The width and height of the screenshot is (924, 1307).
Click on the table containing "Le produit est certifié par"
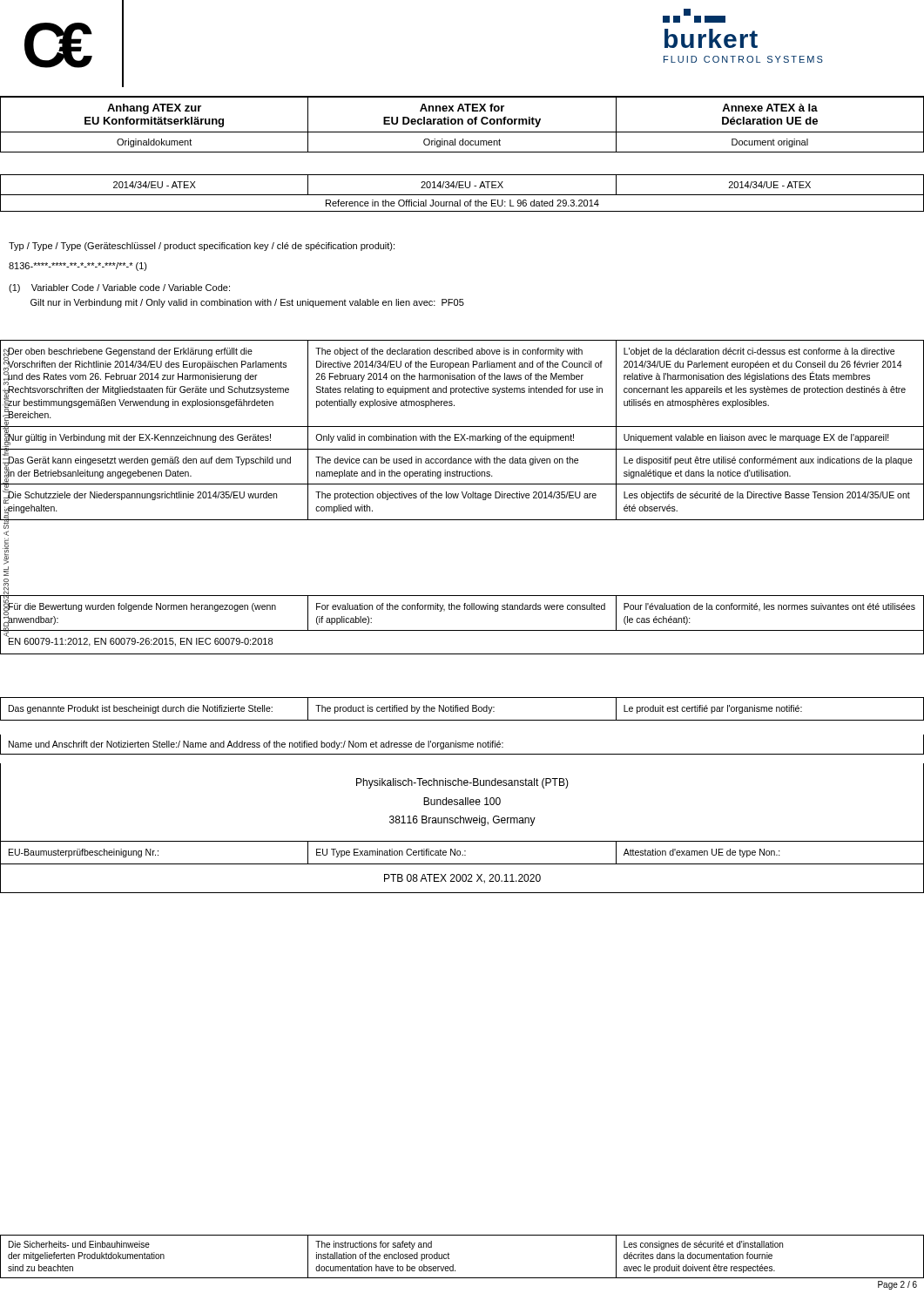tap(462, 709)
